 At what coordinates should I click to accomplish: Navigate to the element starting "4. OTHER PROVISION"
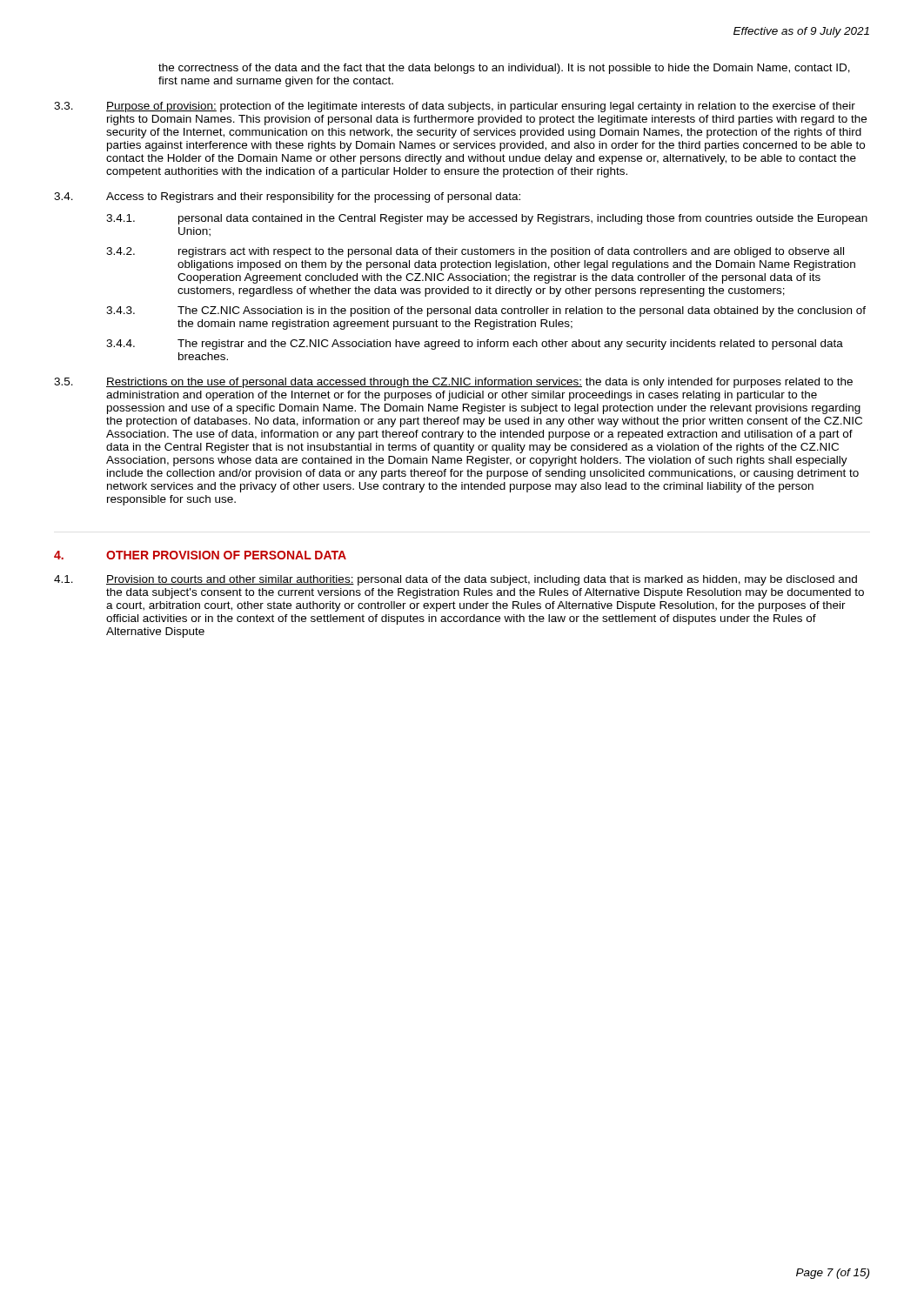tap(200, 555)
